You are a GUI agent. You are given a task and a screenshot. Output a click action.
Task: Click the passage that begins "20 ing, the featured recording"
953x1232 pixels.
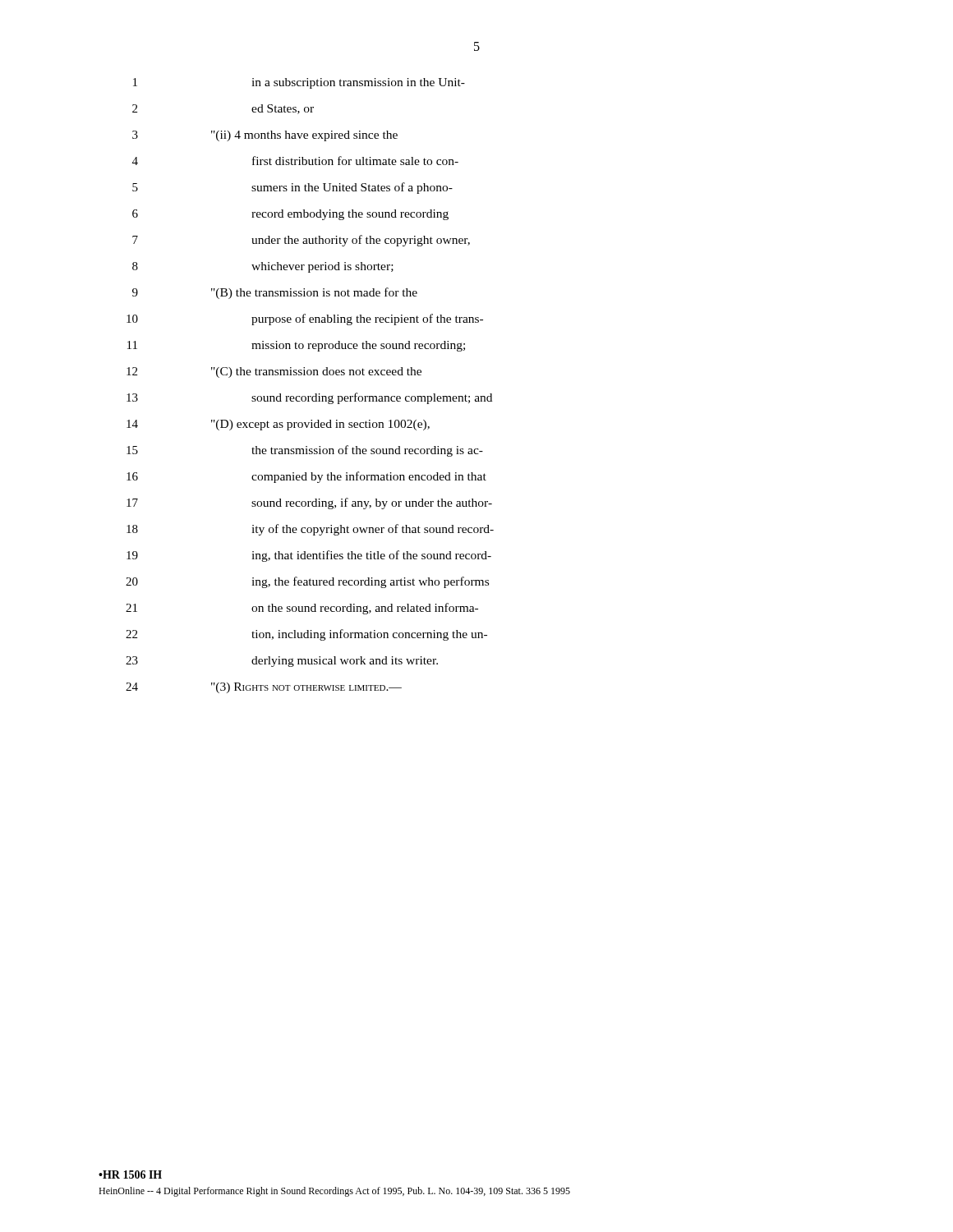[294, 581]
